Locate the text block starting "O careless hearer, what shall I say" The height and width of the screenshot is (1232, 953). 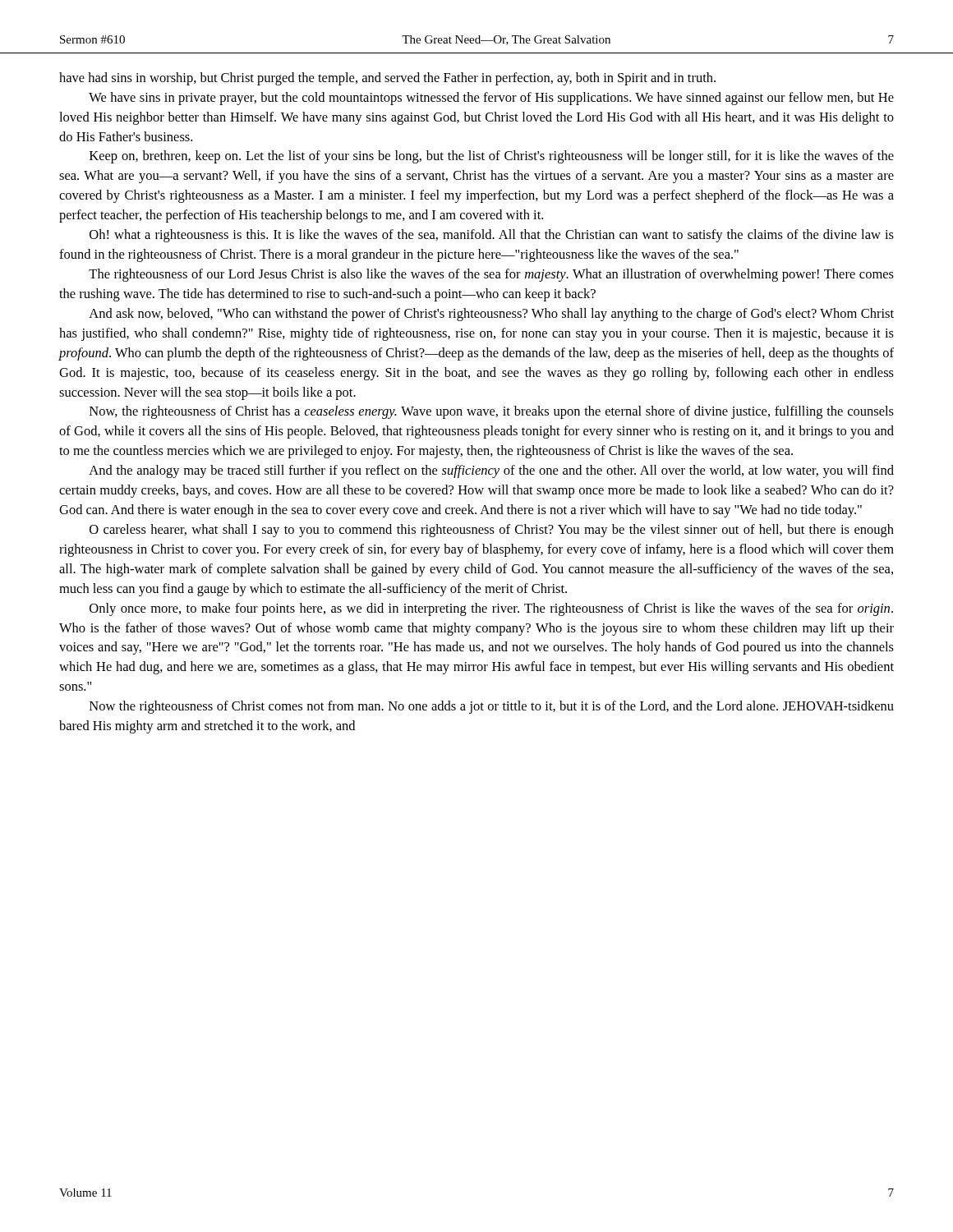click(x=476, y=559)
